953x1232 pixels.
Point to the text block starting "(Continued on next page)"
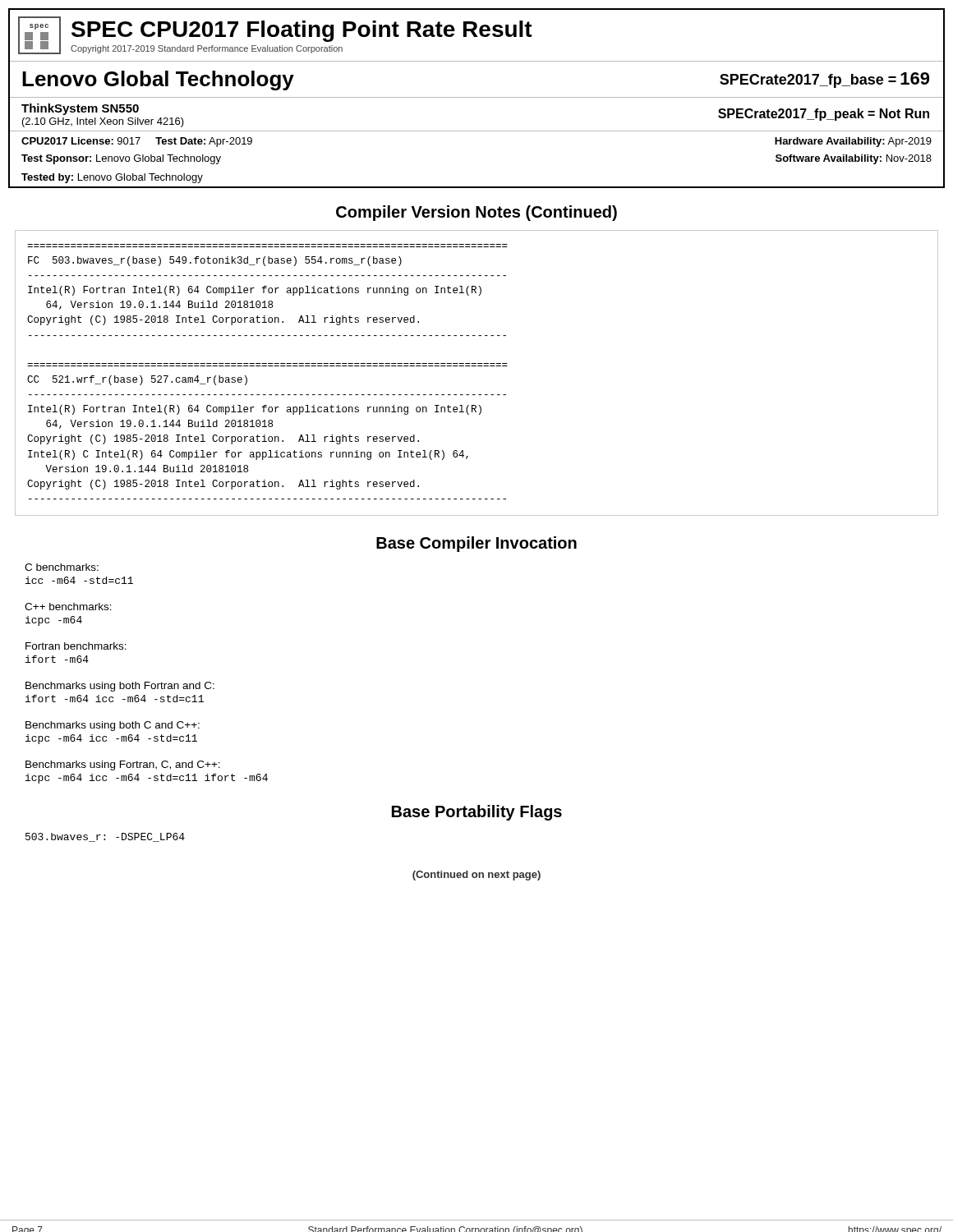pos(476,874)
